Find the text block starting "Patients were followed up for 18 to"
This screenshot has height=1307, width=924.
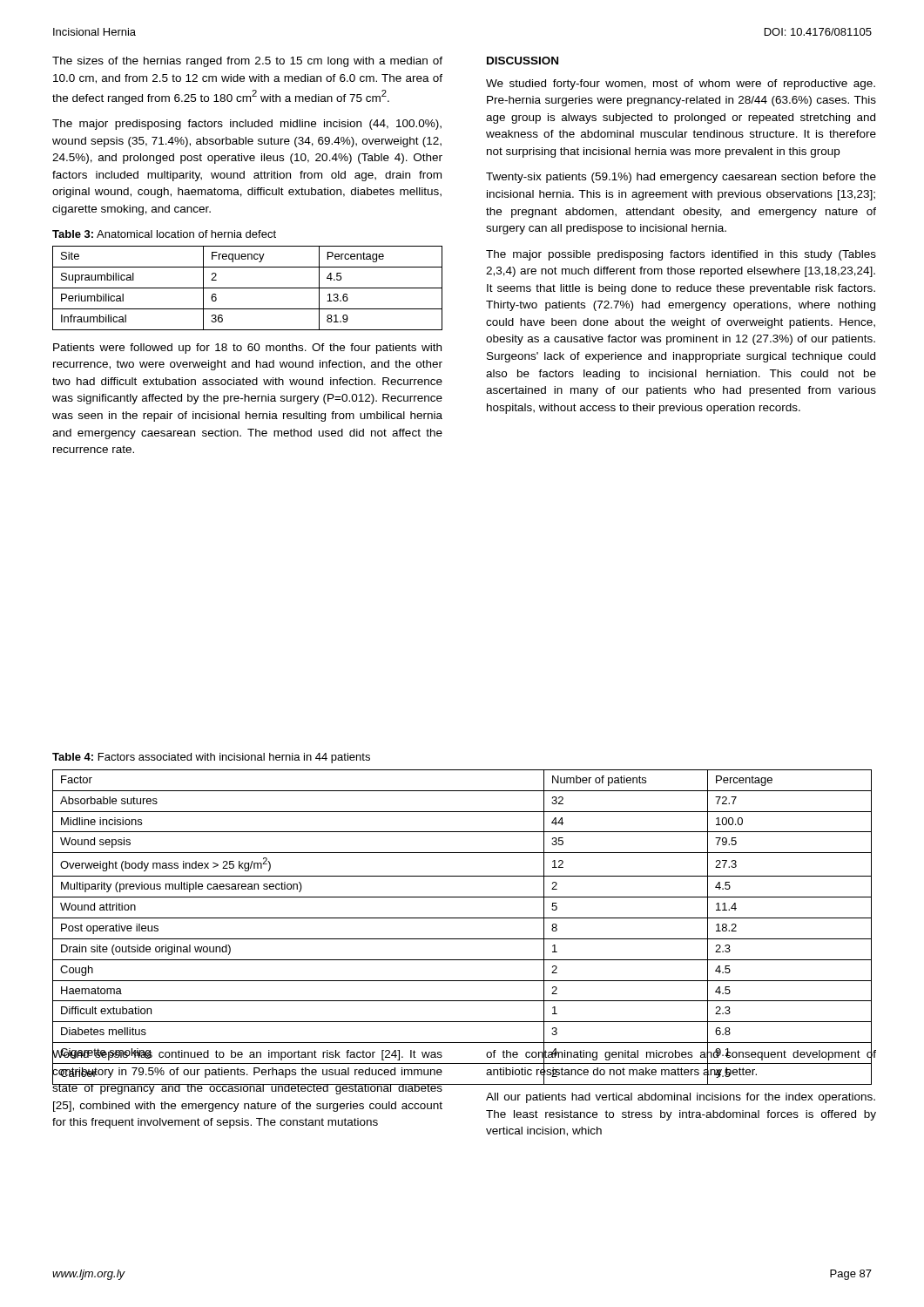247,398
